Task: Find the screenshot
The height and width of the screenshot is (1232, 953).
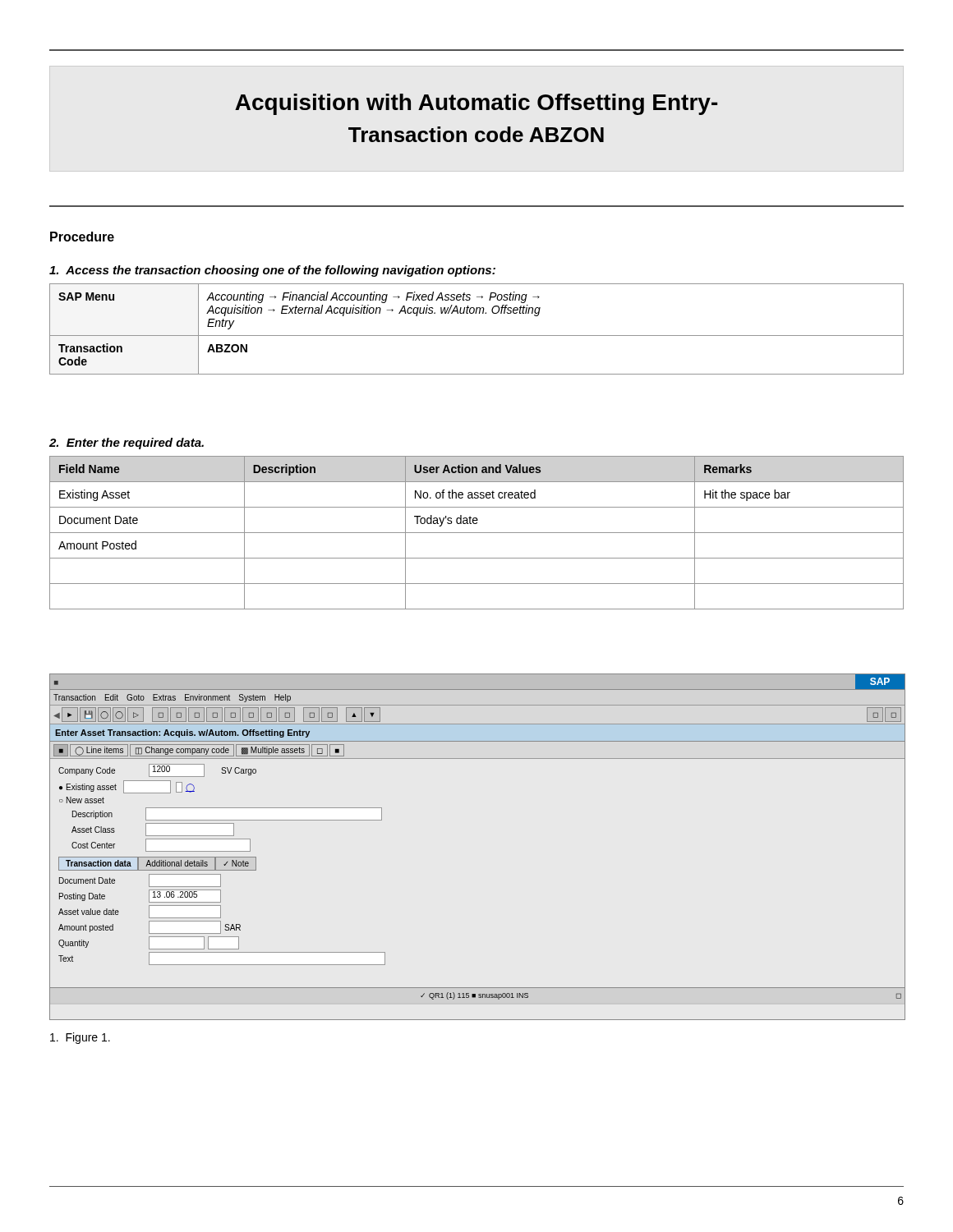Action: pos(476,846)
